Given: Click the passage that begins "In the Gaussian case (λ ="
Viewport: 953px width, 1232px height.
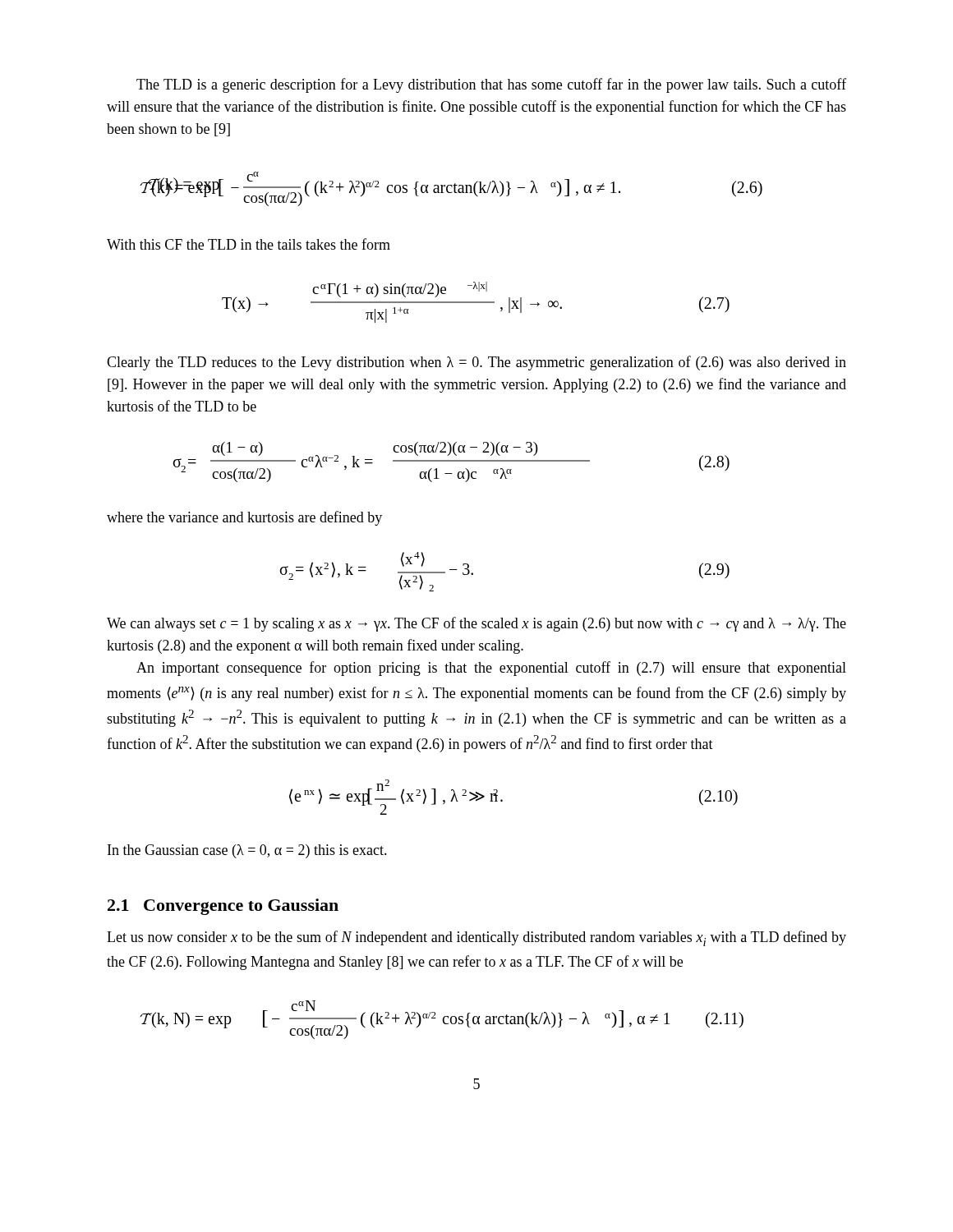Looking at the screenshot, I should (247, 851).
